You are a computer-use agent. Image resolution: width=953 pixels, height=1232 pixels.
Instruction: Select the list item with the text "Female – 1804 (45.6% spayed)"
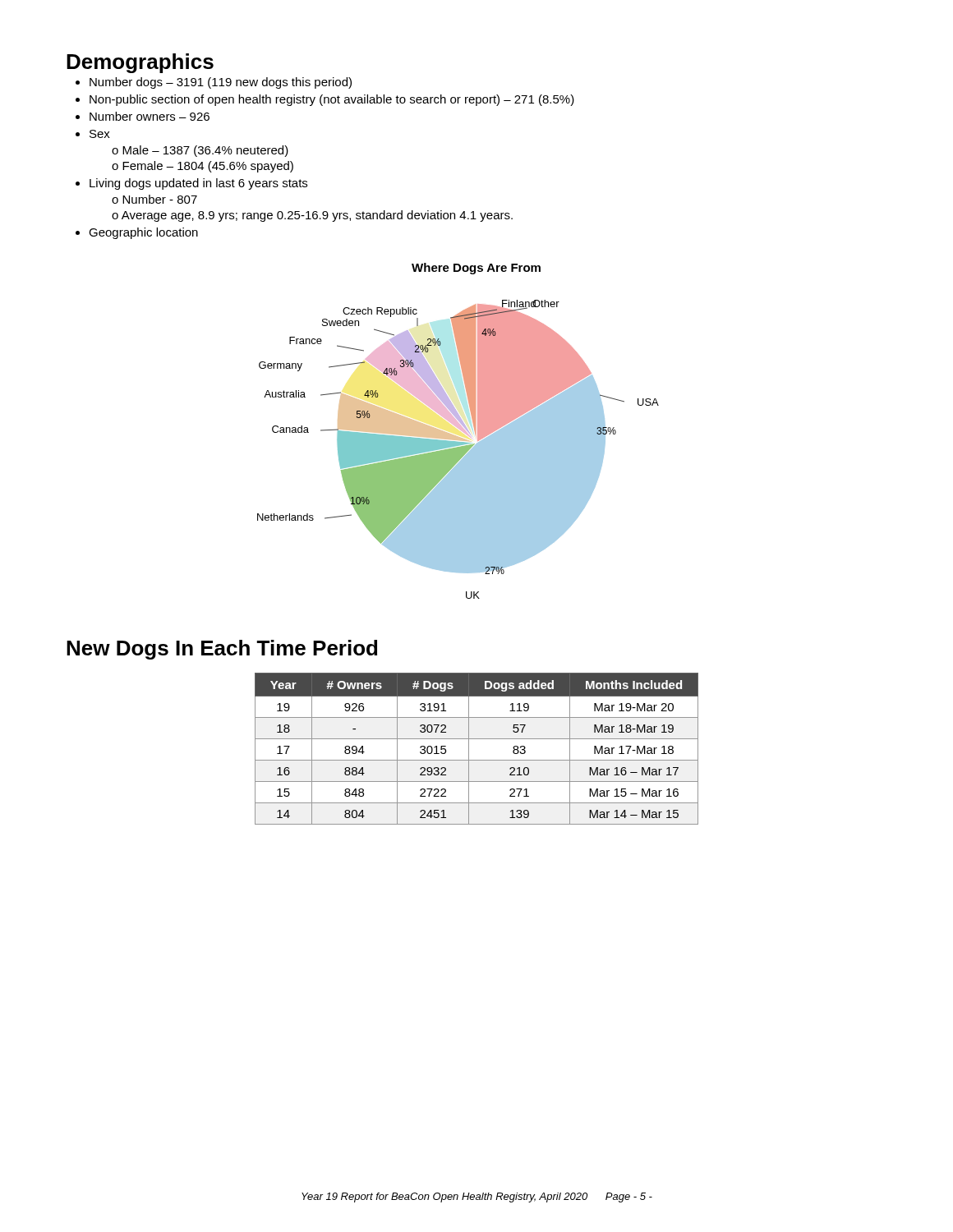(x=208, y=166)
